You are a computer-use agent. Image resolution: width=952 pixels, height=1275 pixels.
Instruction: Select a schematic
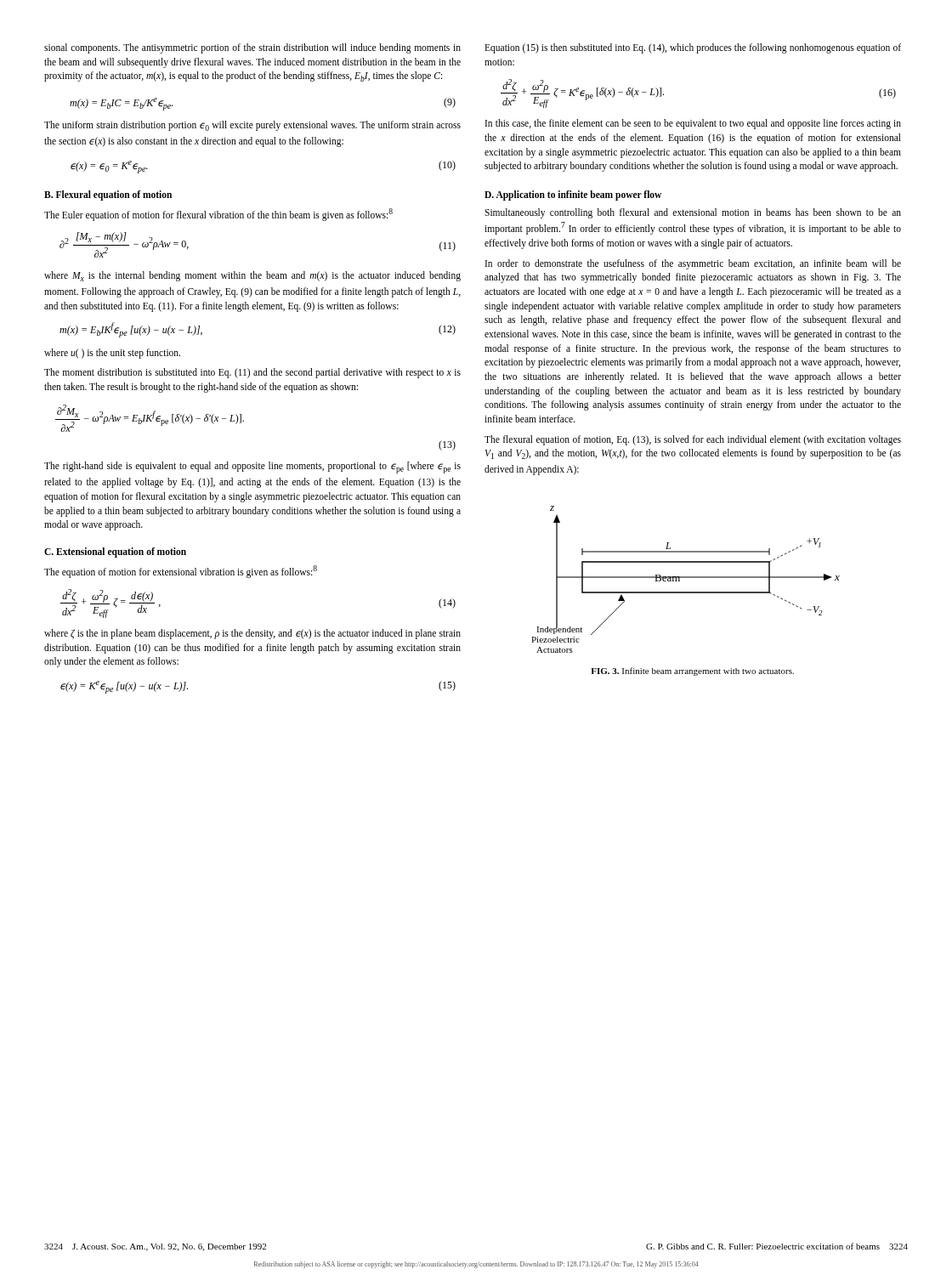point(693,584)
